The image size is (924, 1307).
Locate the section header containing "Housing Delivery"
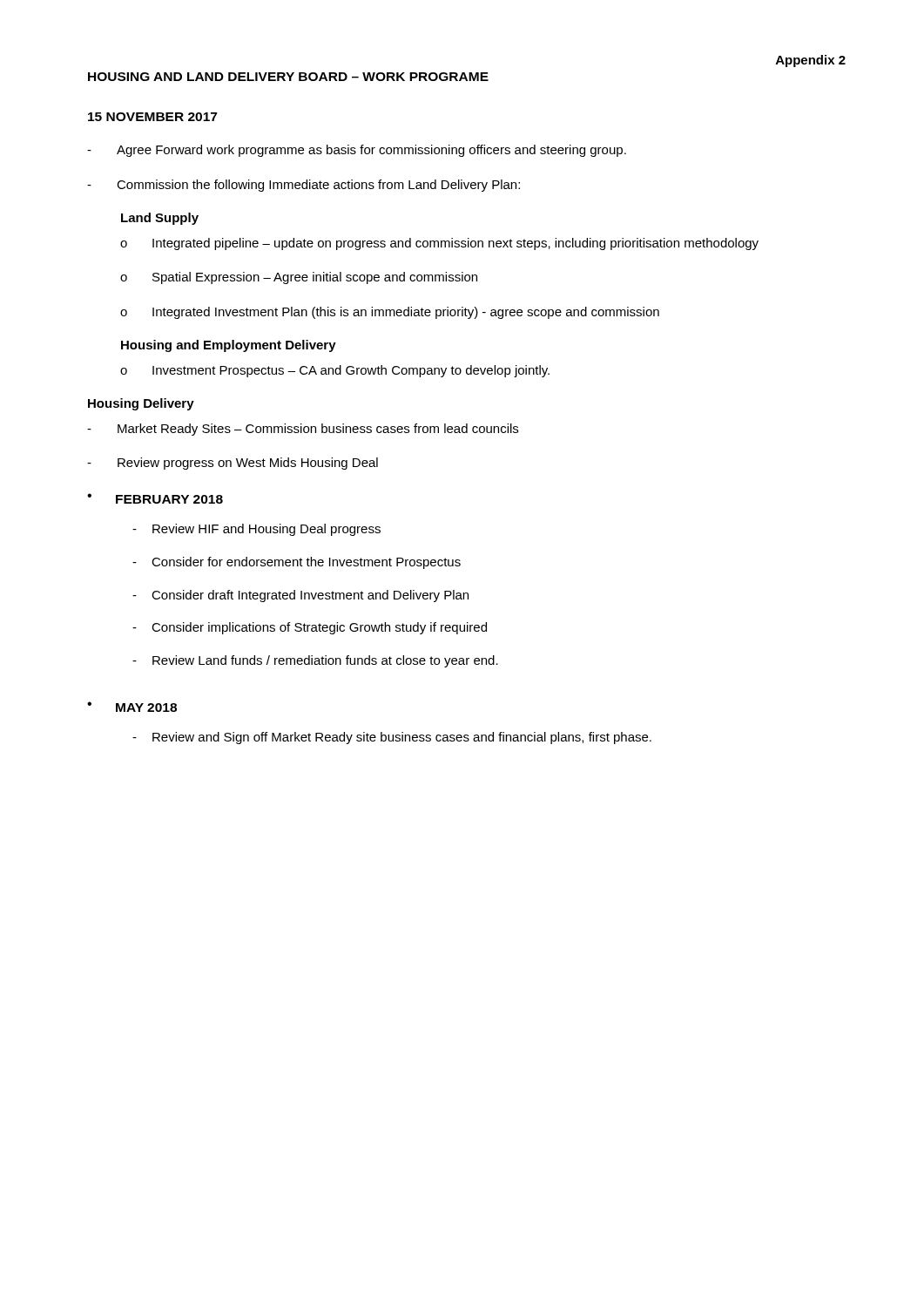click(140, 403)
